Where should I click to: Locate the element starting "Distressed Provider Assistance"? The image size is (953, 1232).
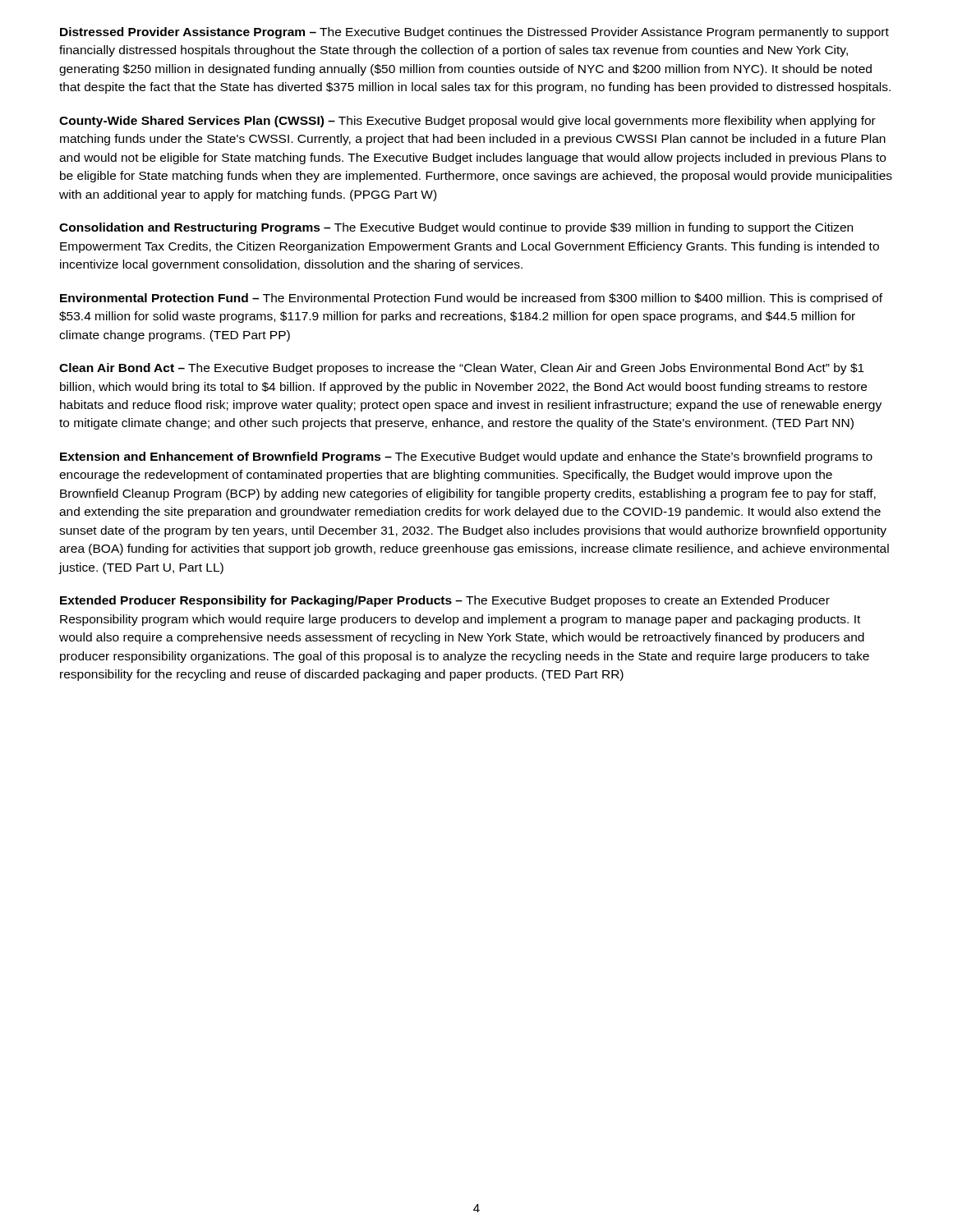476,60
